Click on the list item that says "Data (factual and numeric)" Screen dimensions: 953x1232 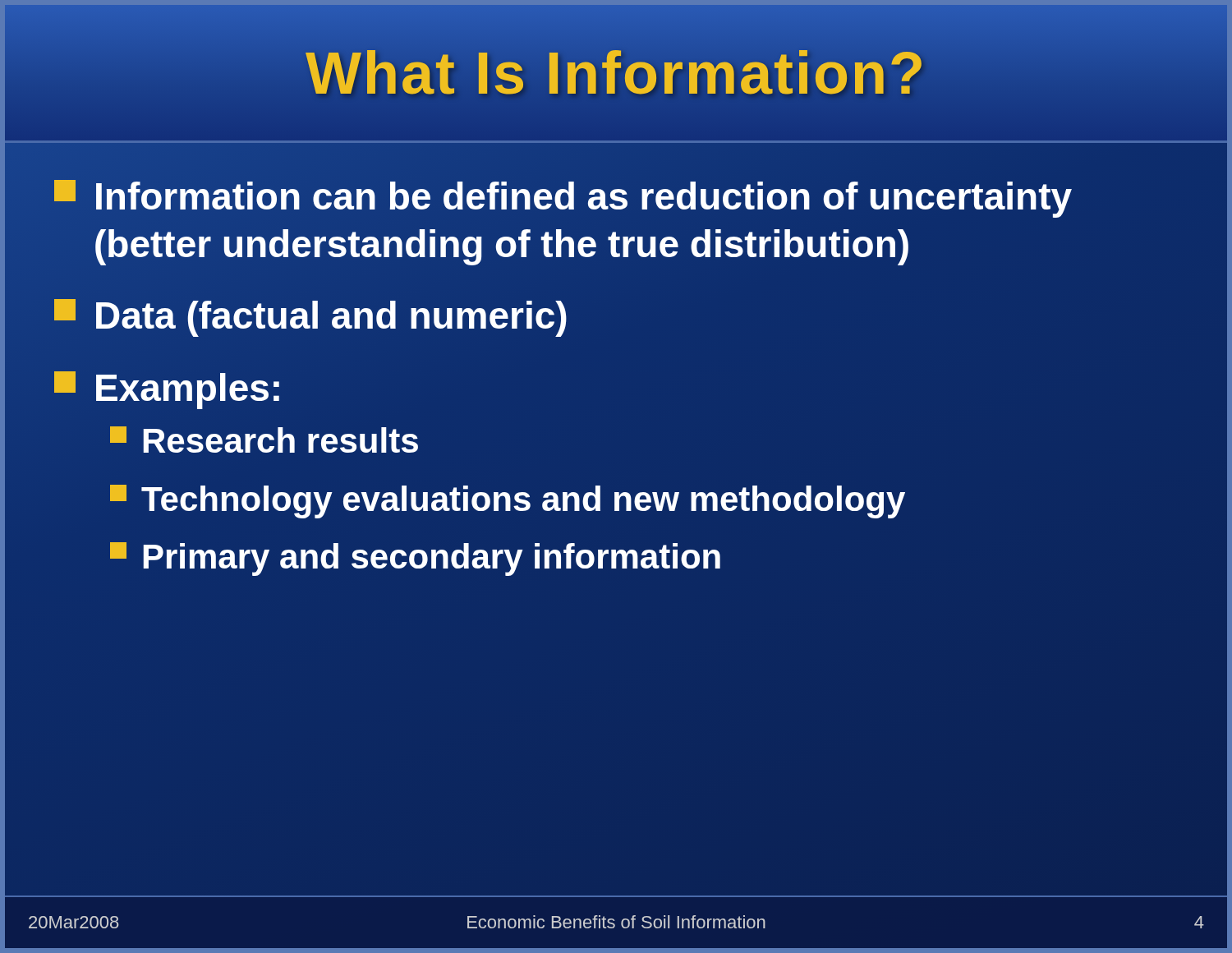pos(311,316)
